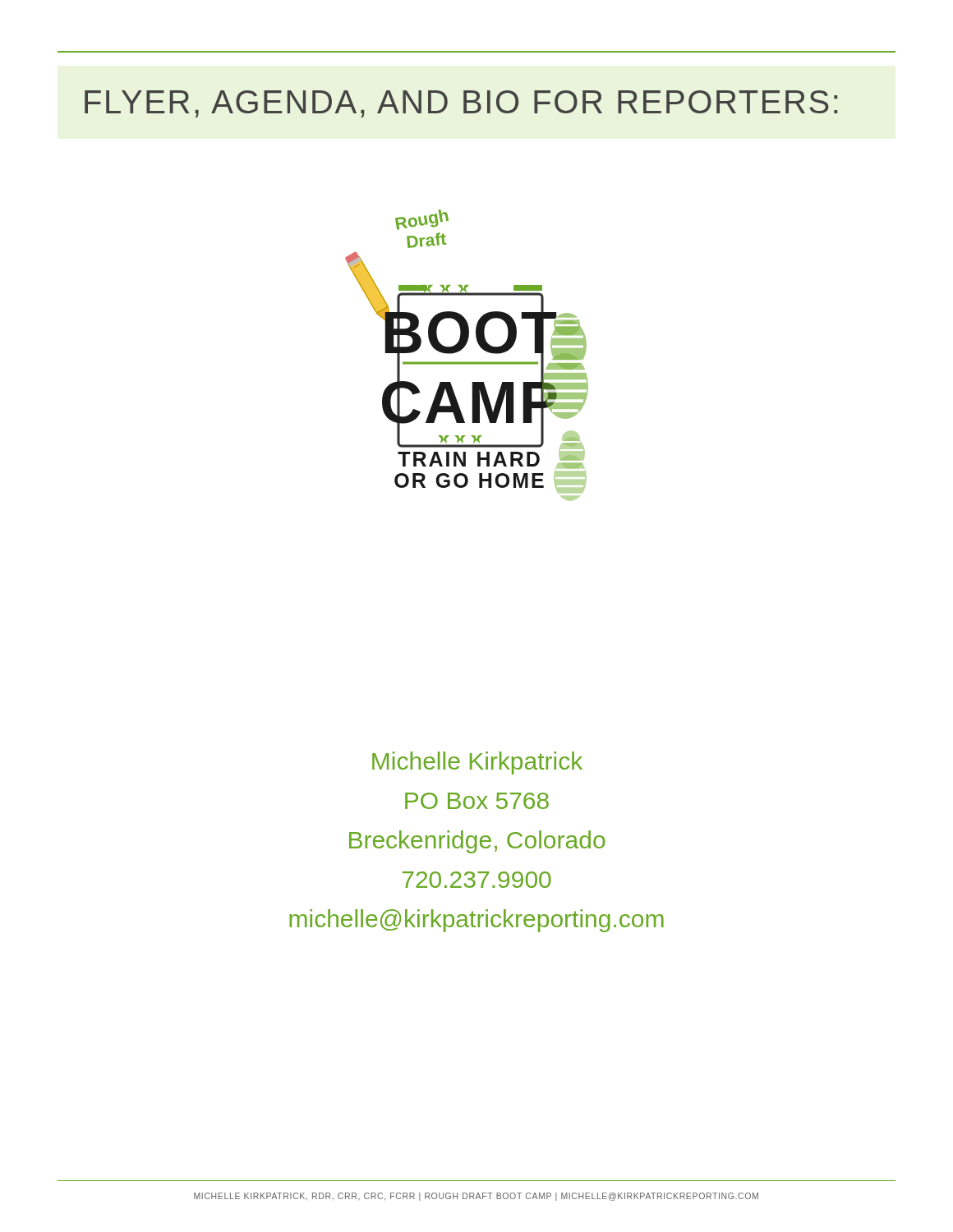Click on the element starting "FLYER, AGENDA, AND BIO FOR REPORTERS:"

pos(476,102)
